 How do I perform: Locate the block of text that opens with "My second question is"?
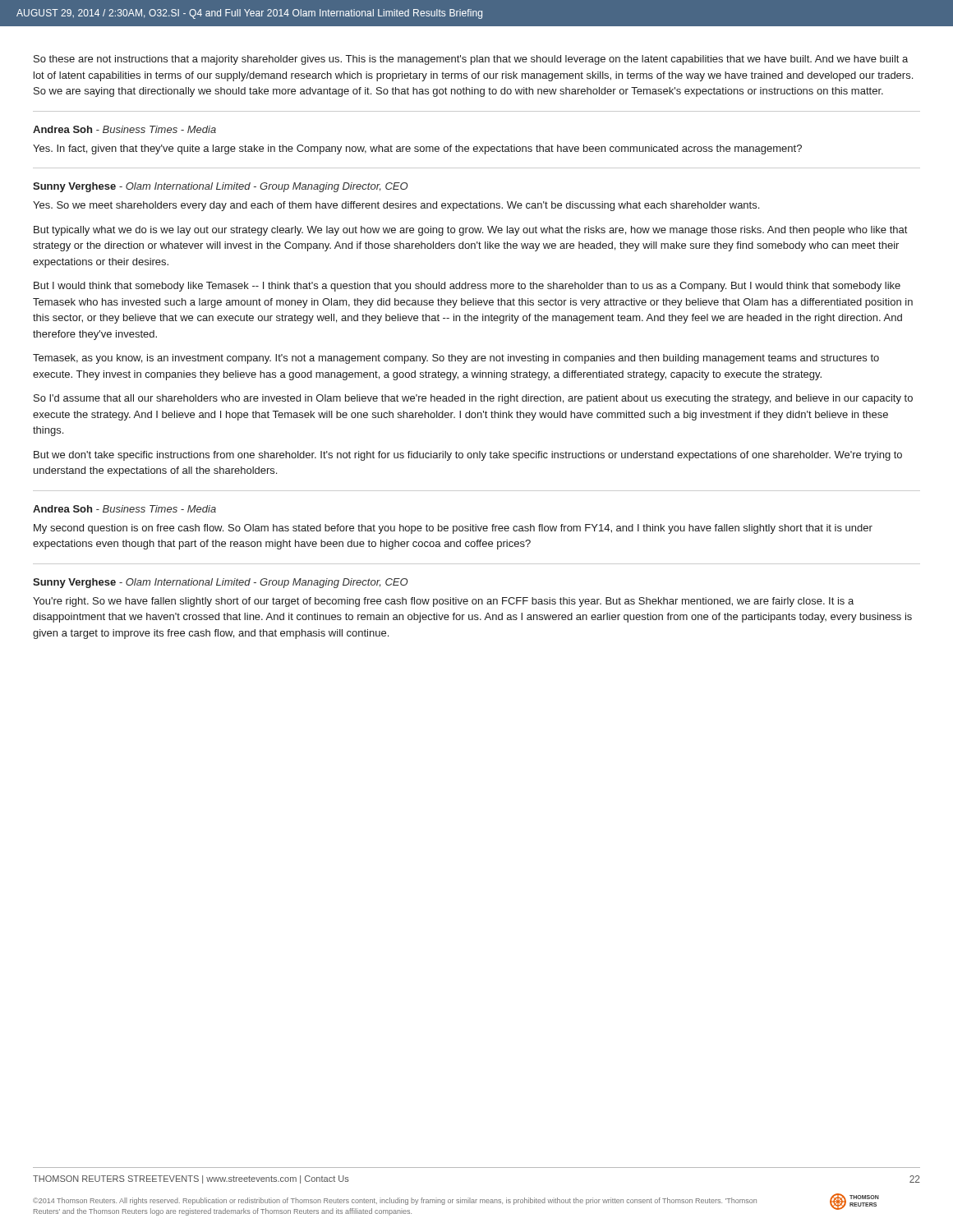point(476,536)
